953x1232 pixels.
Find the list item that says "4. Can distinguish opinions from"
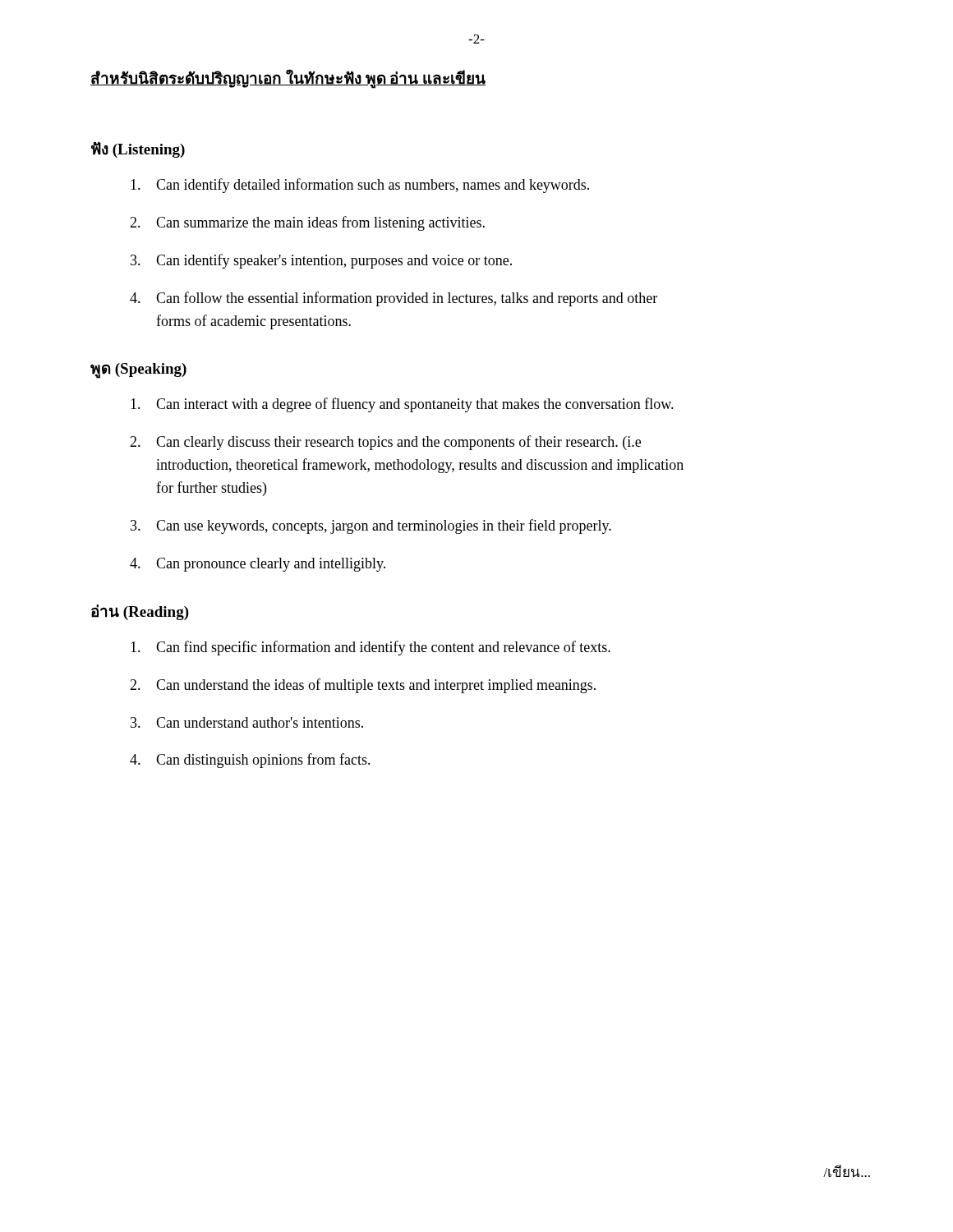tap(250, 761)
